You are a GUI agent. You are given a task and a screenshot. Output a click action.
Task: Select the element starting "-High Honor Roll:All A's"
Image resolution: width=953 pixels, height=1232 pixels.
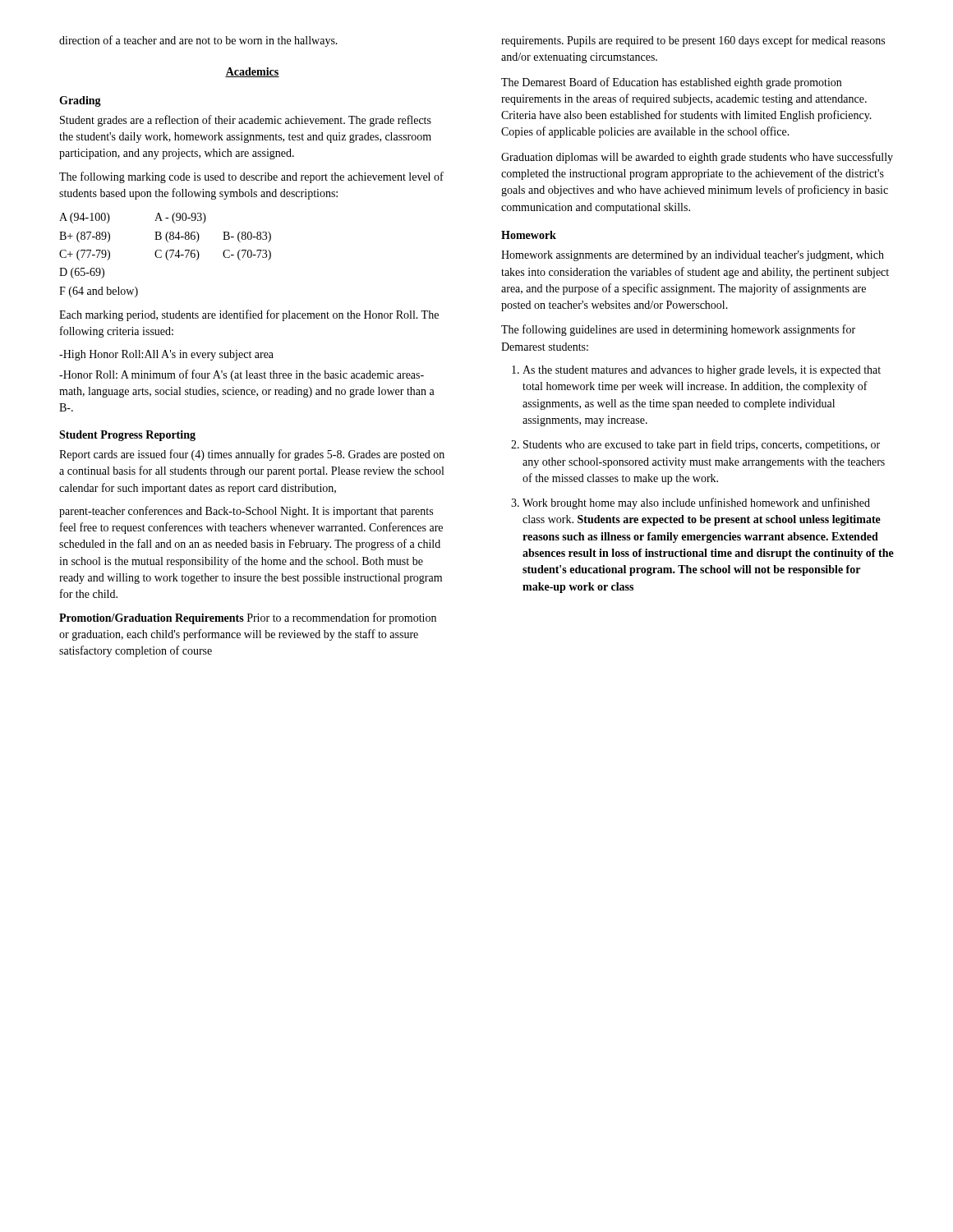pyautogui.click(x=166, y=355)
